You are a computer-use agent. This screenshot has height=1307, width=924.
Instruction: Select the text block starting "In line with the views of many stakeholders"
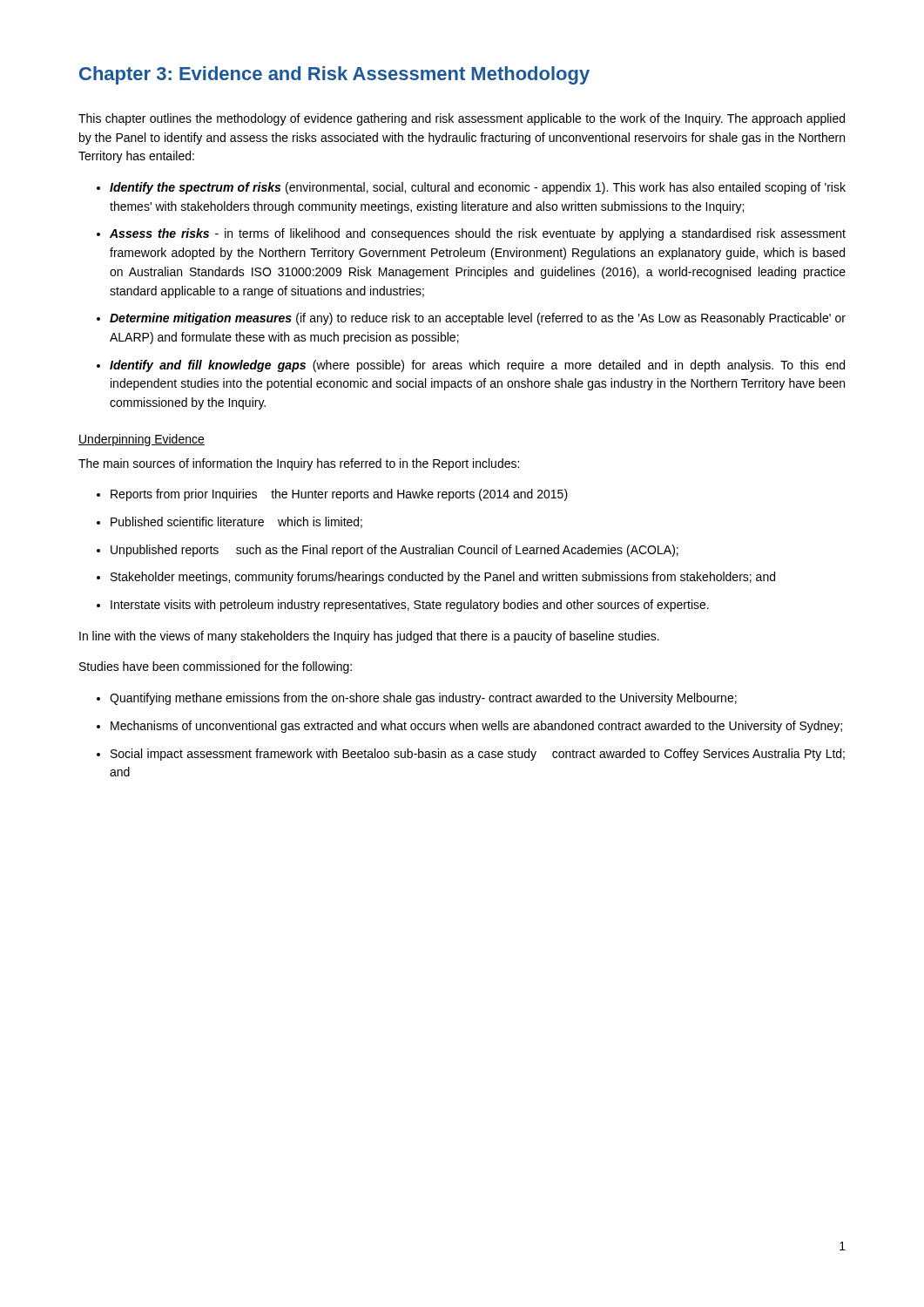pos(462,637)
